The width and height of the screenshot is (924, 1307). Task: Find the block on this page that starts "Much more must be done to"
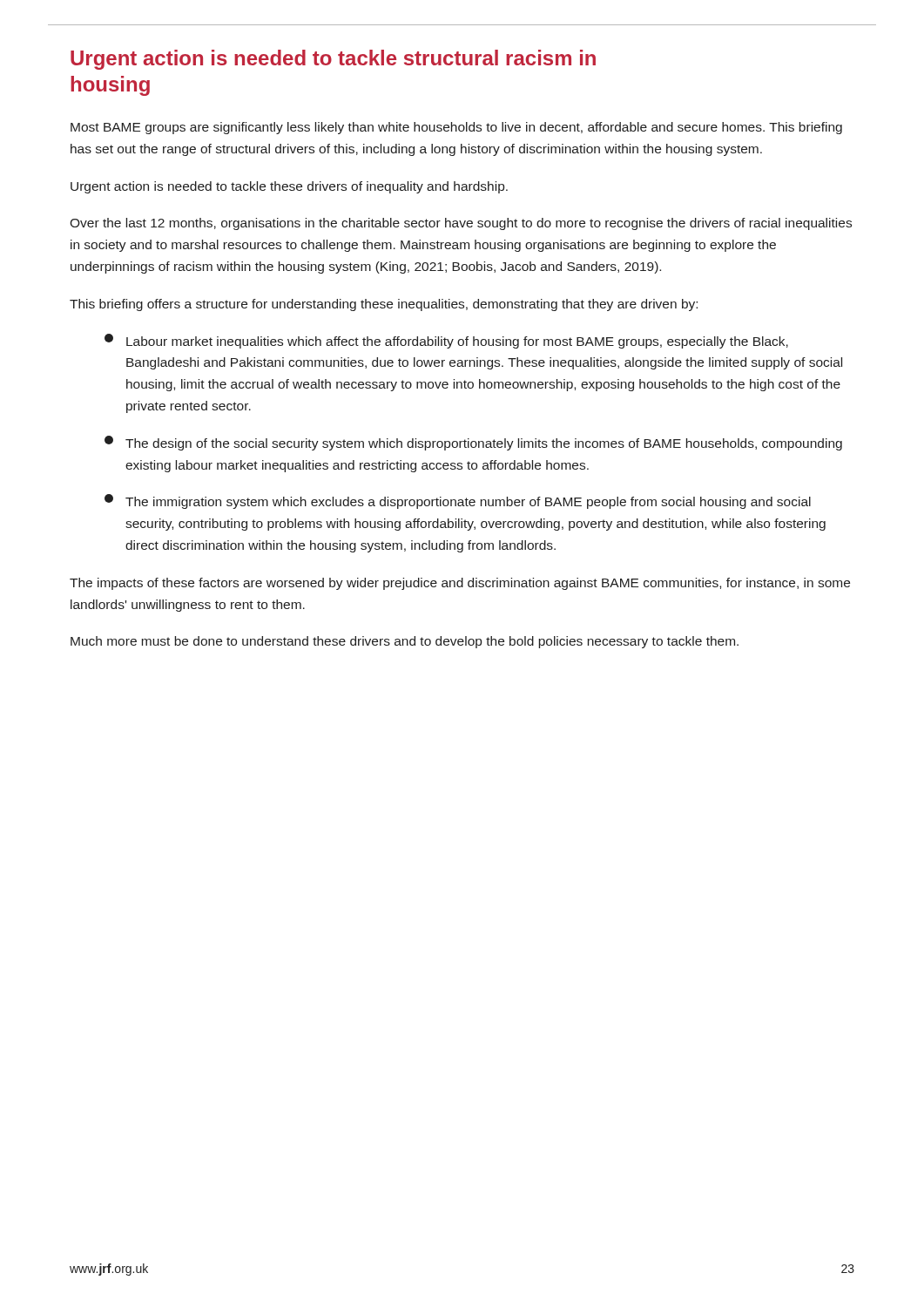[405, 641]
